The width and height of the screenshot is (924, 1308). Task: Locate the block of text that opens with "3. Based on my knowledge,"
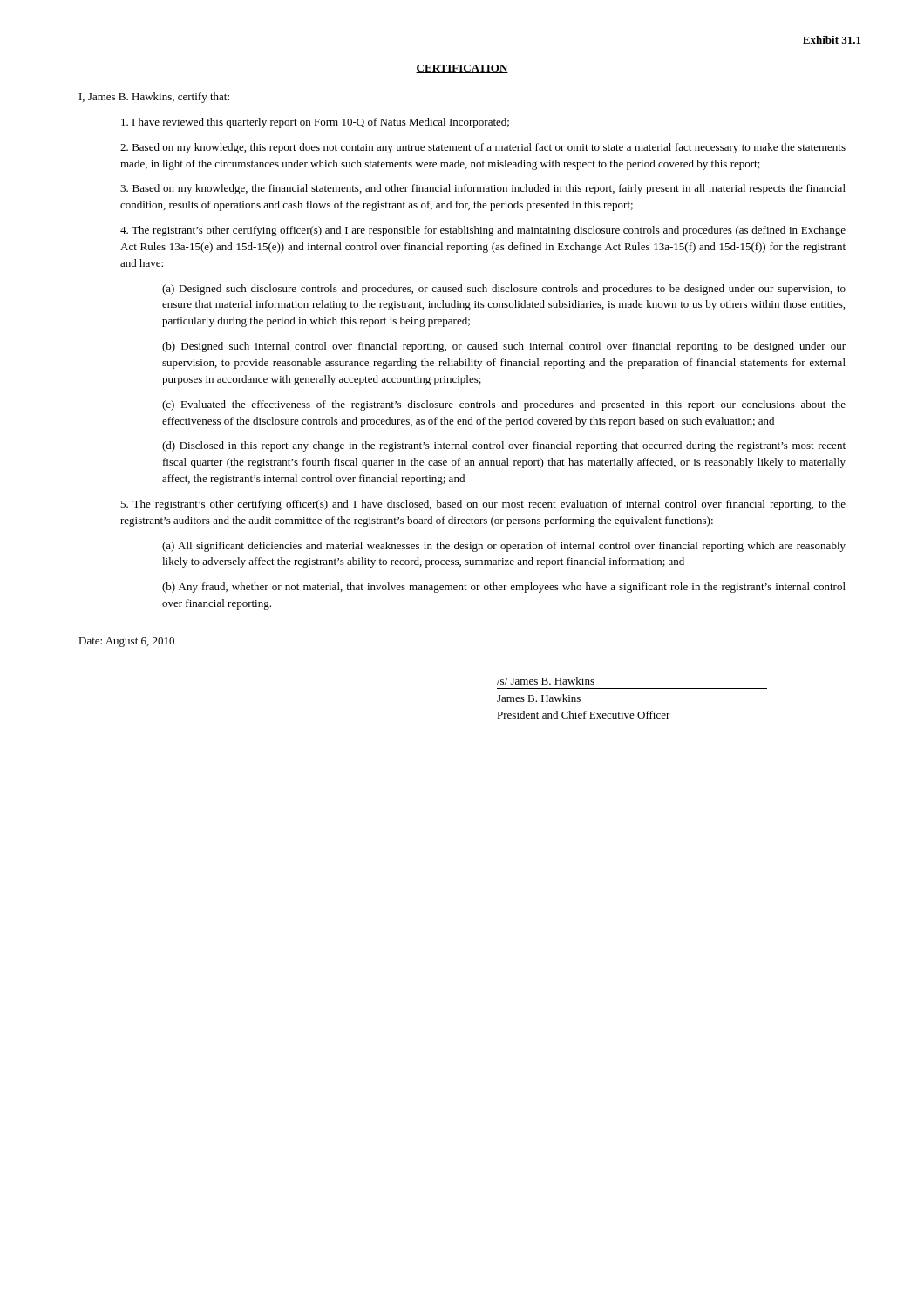483,196
